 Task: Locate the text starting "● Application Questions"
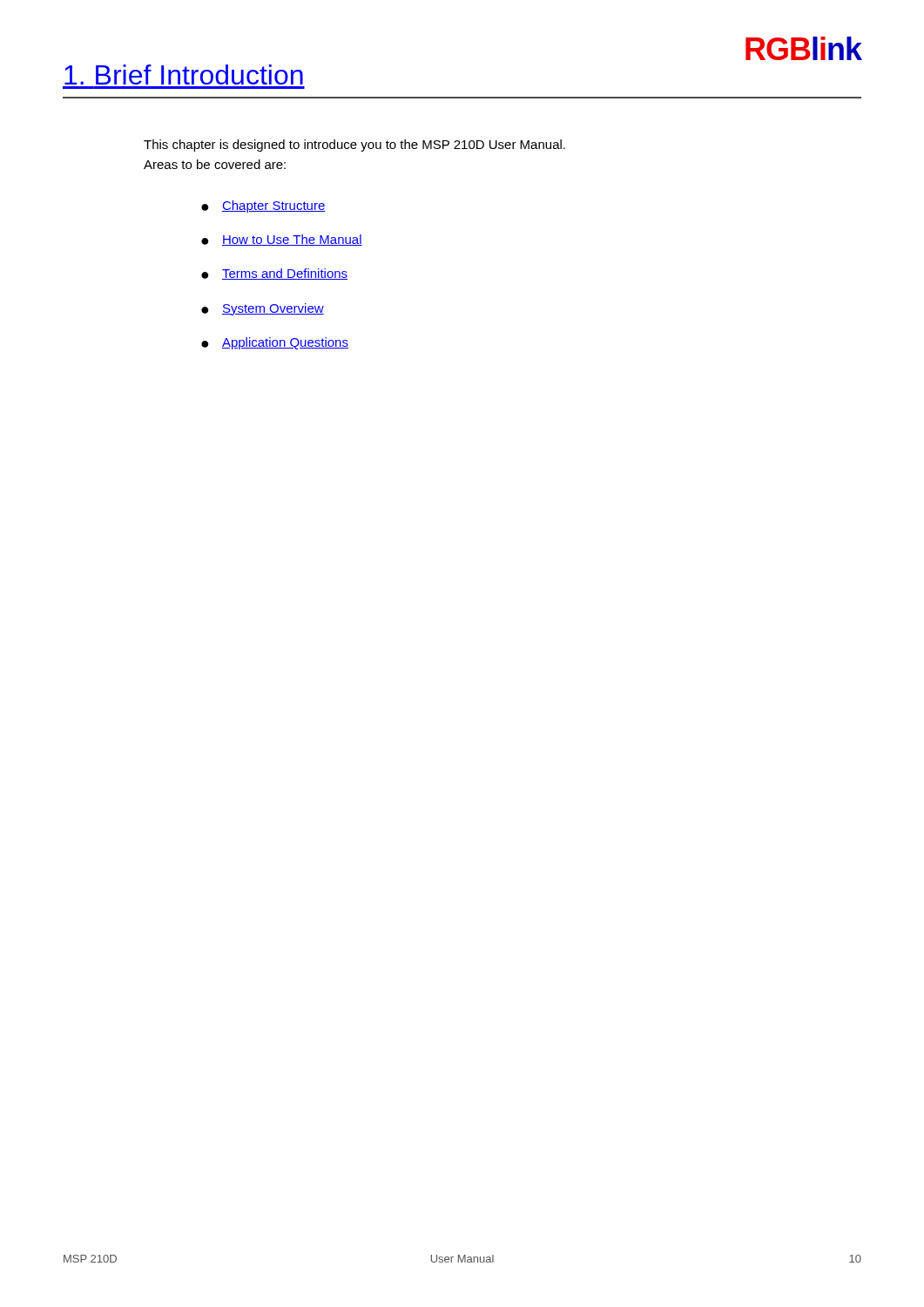point(274,344)
